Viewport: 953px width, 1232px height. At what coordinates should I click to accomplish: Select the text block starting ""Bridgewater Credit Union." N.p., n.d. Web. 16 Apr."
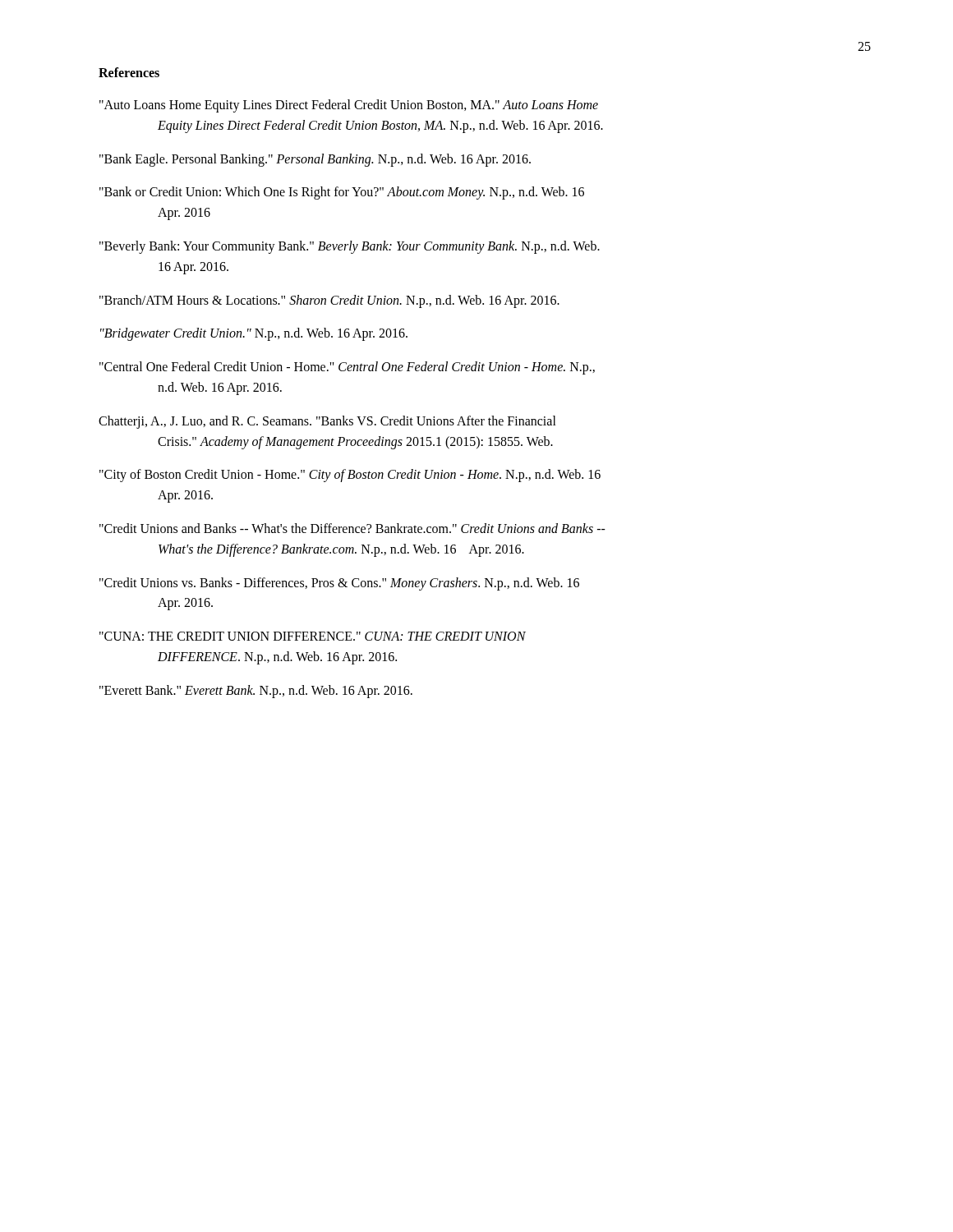pos(254,334)
